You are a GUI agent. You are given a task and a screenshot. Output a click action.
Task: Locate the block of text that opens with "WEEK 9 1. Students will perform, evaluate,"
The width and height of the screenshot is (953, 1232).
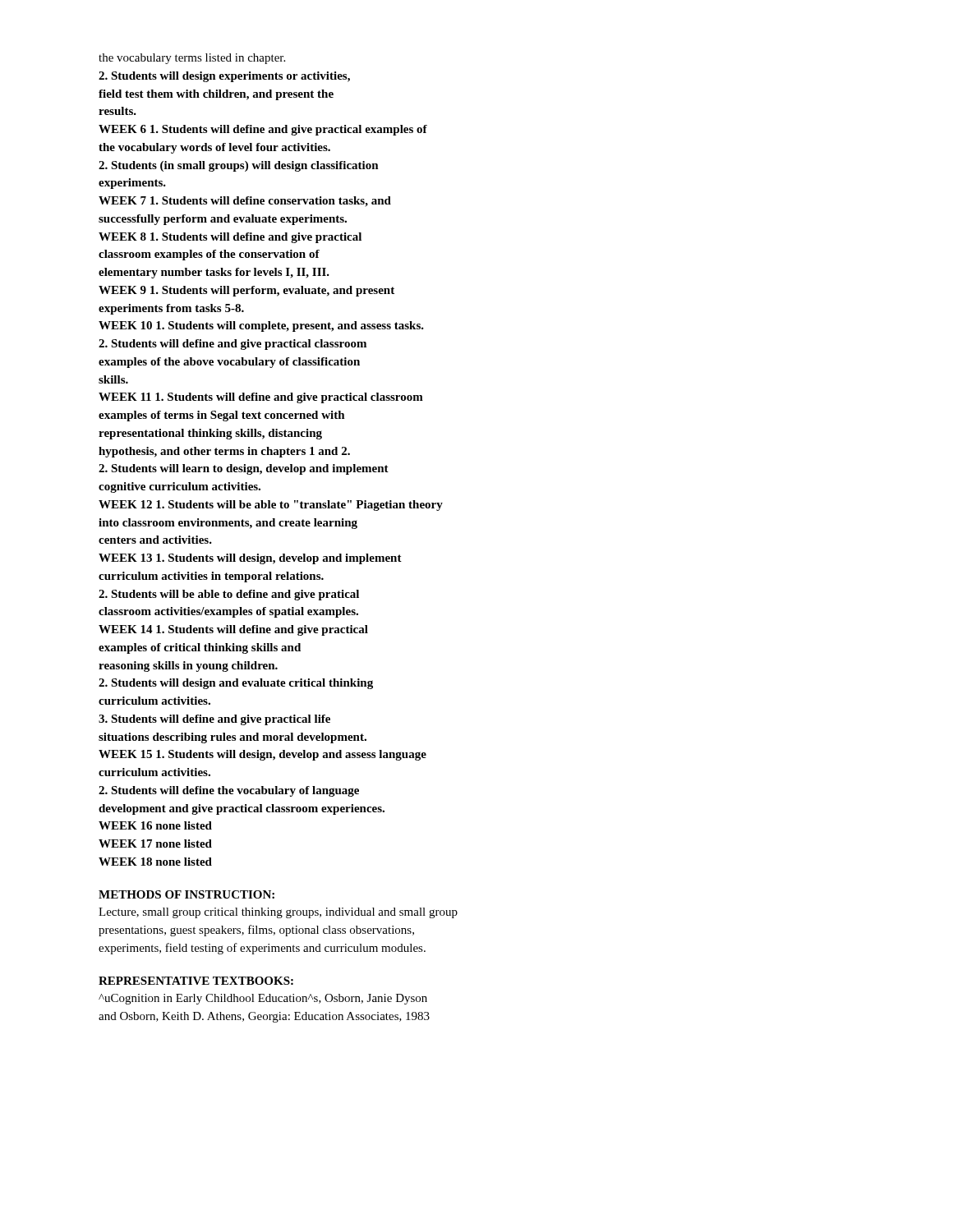pyautogui.click(x=246, y=291)
